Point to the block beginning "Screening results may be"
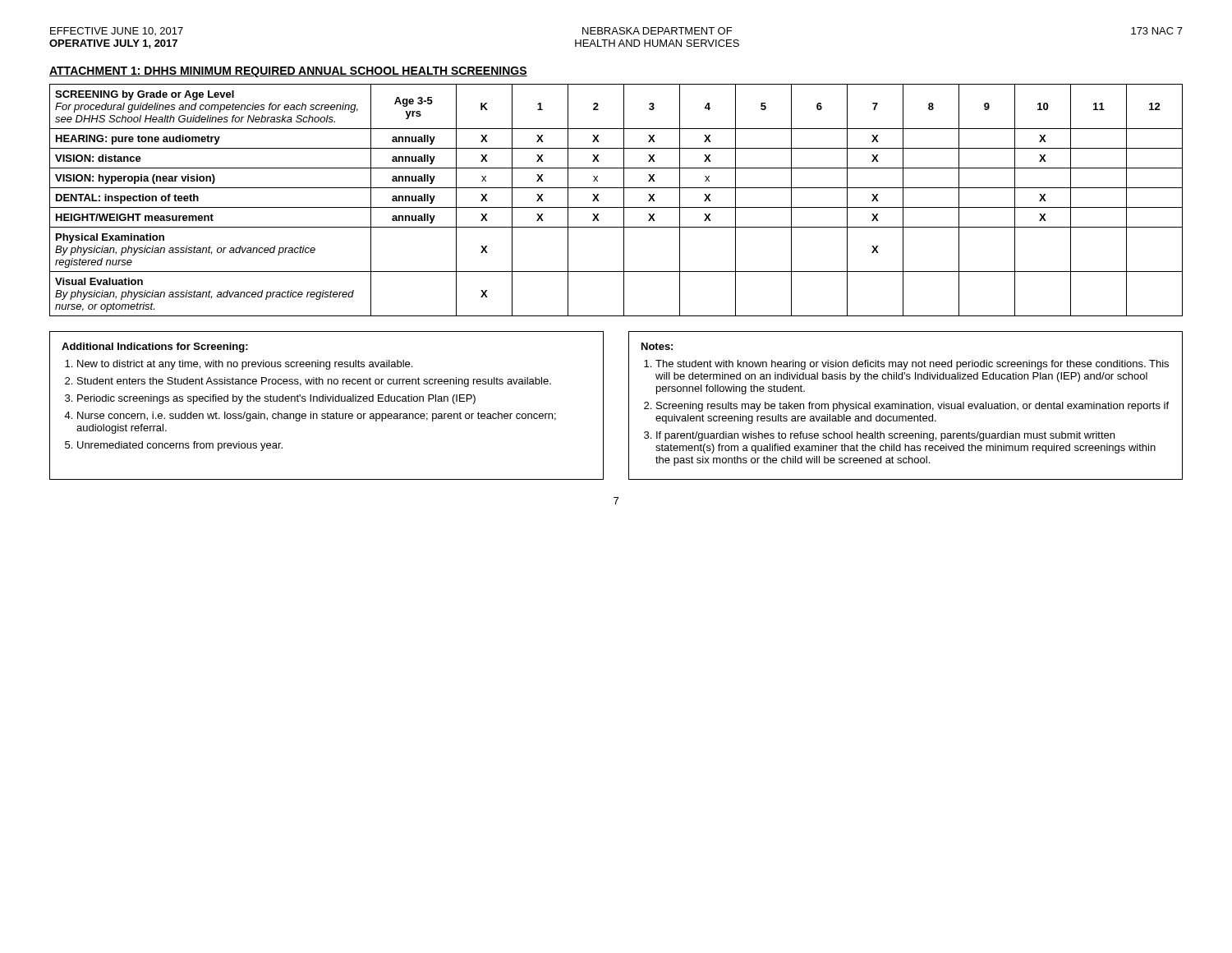The image size is (1232, 953). click(912, 412)
